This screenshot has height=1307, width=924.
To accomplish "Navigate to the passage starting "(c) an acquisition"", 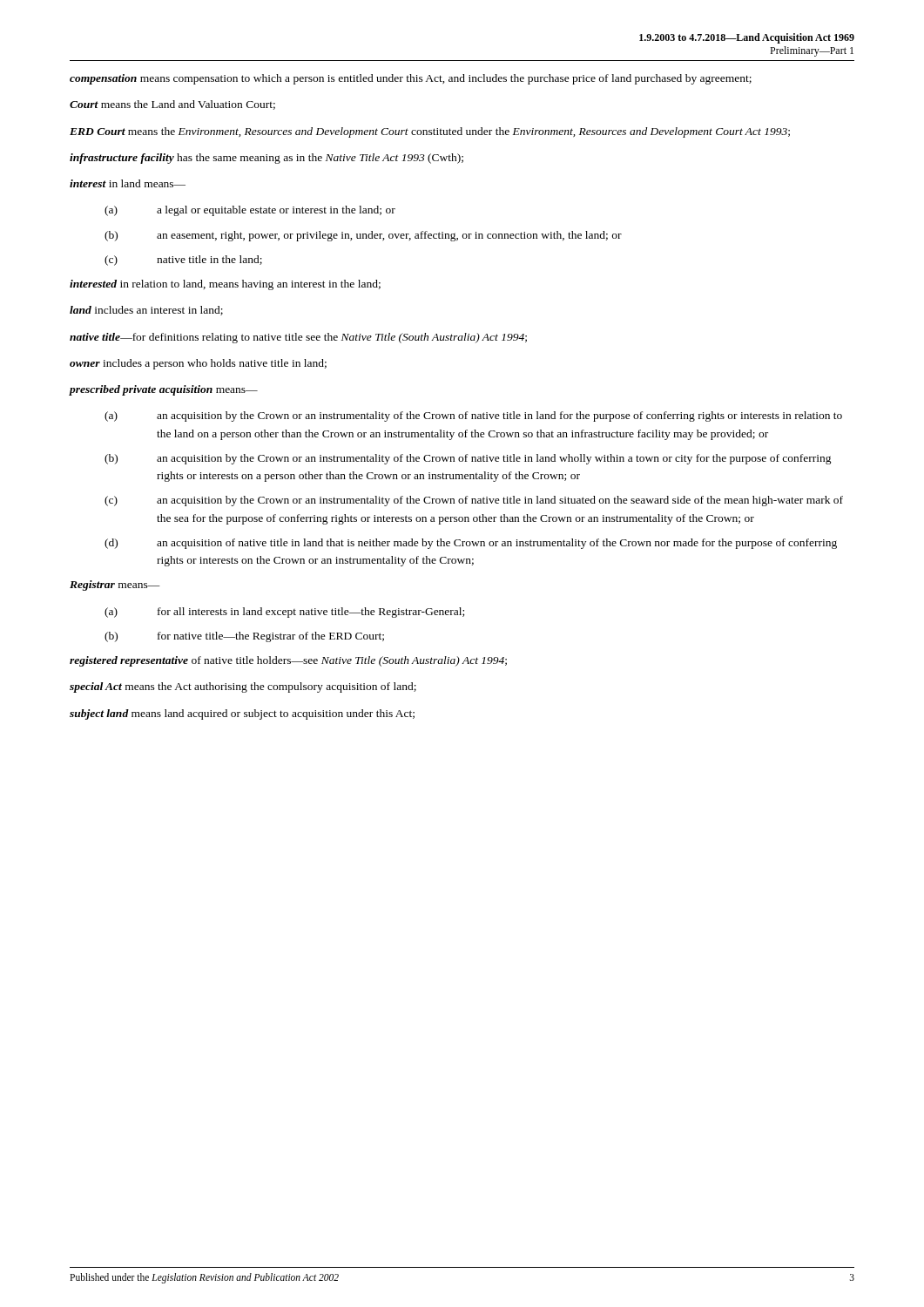I will tap(462, 509).
